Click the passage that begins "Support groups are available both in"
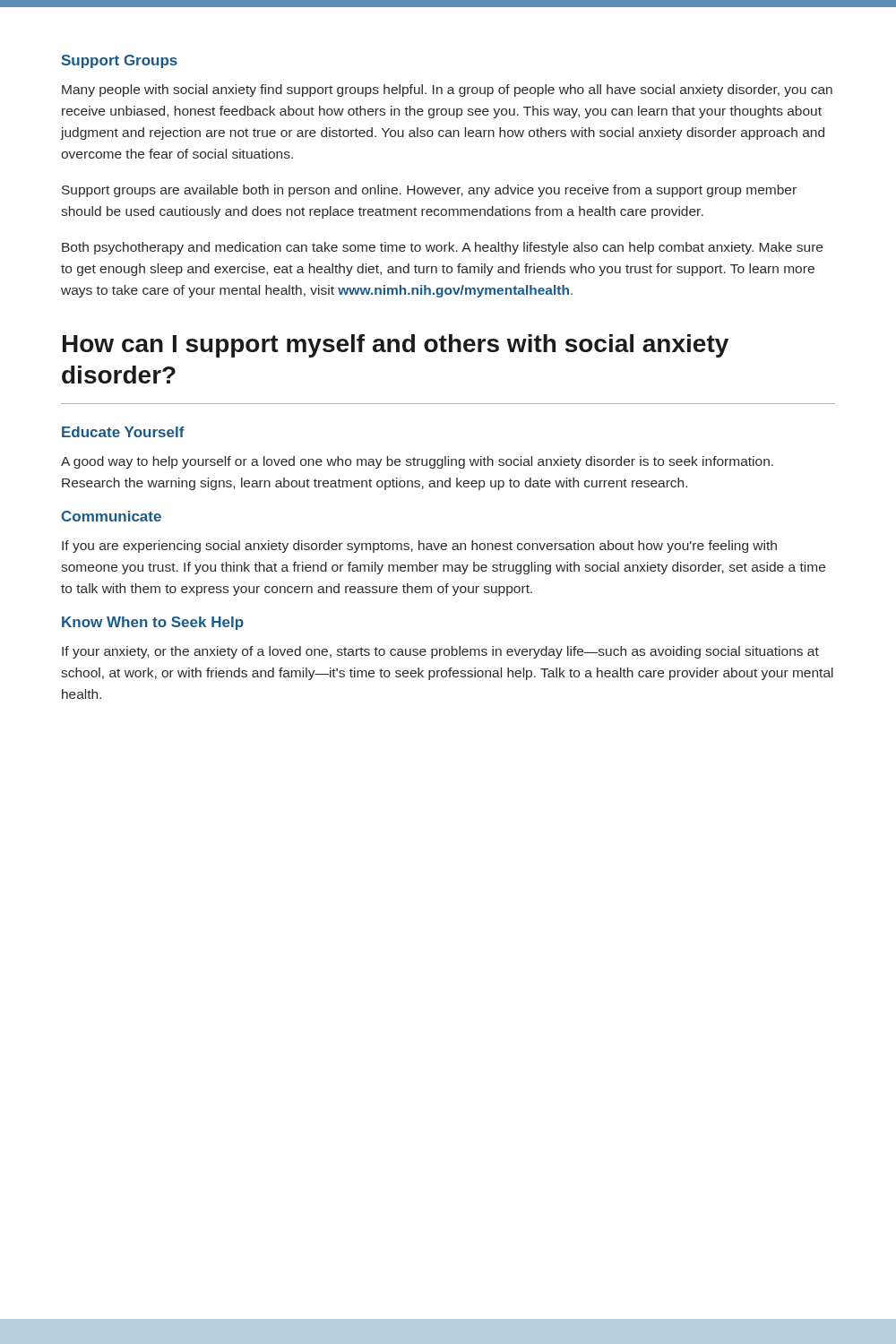 tap(448, 201)
